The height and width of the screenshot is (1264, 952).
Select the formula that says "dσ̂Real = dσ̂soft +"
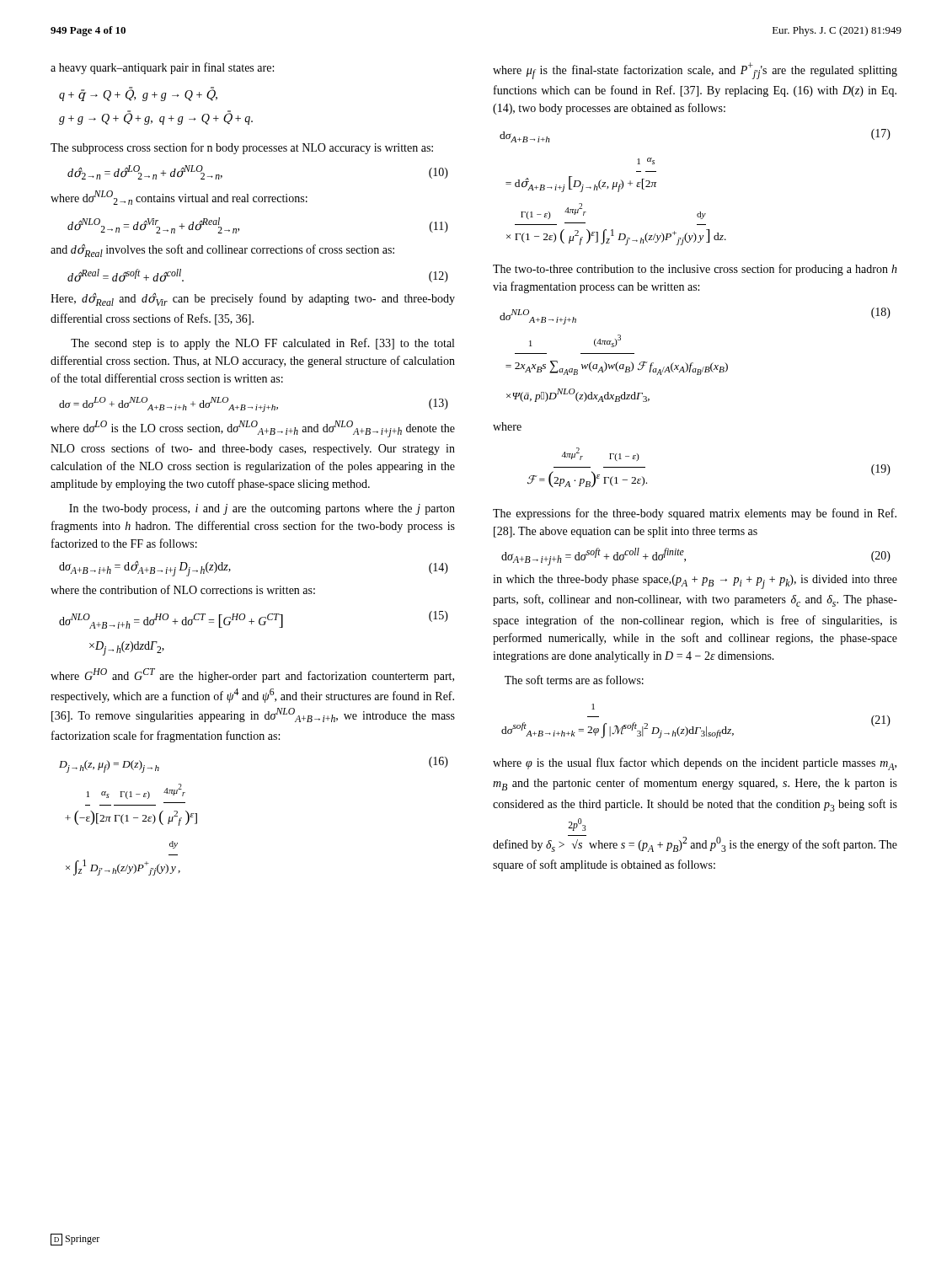coord(129,275)
